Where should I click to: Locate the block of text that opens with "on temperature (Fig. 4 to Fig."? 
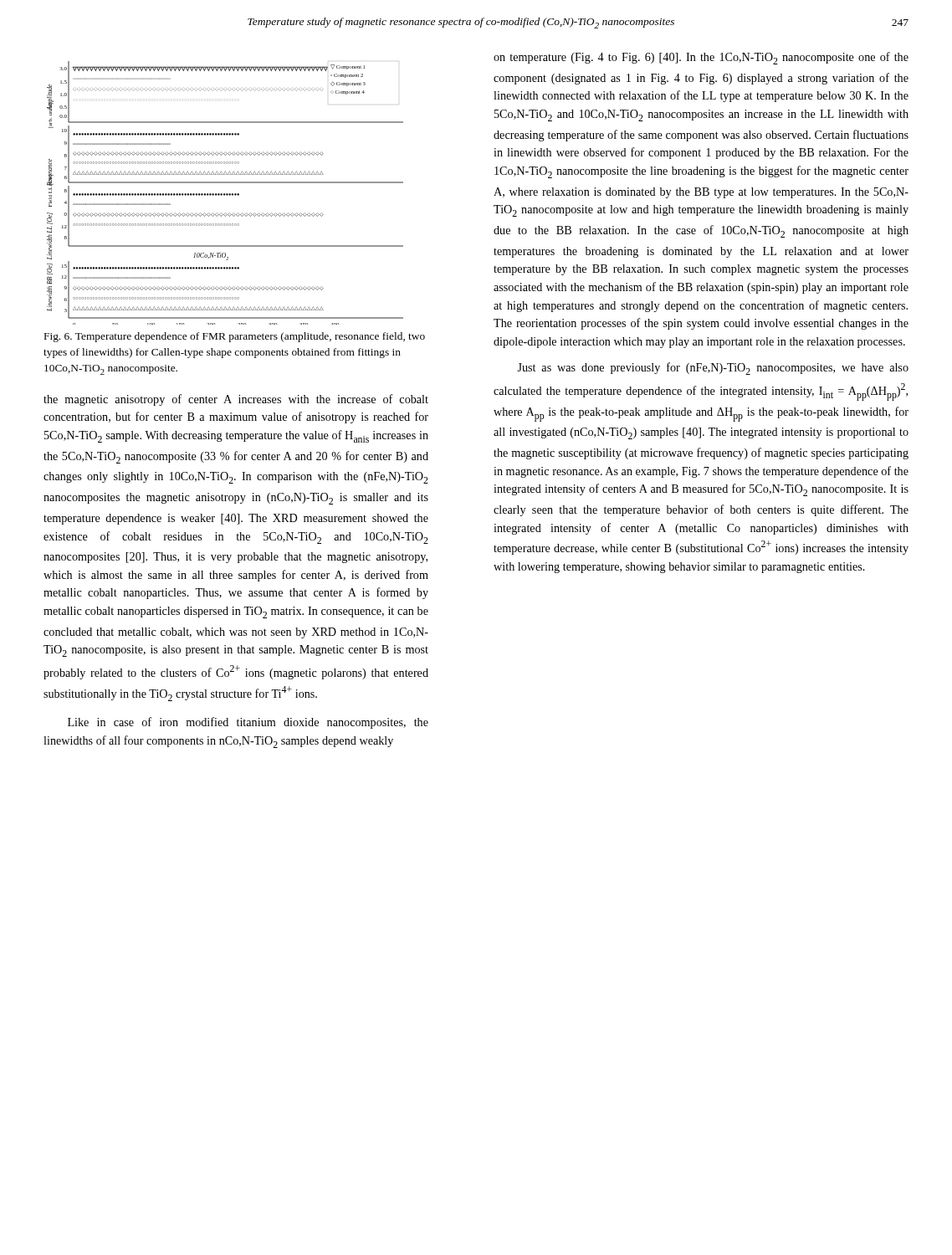coord(701,312)
